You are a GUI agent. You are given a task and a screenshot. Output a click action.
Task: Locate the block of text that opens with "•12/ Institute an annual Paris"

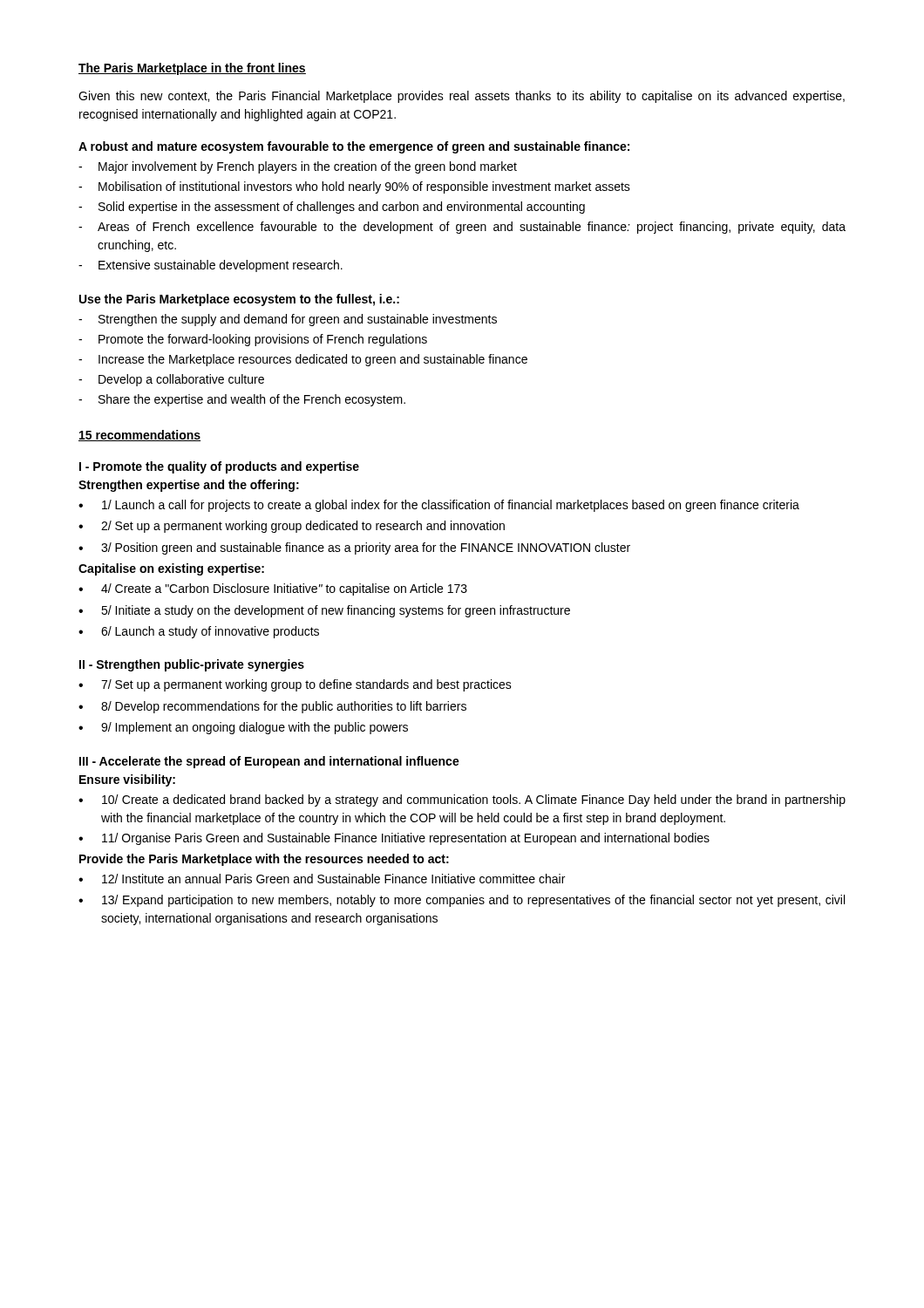point(462,880)
